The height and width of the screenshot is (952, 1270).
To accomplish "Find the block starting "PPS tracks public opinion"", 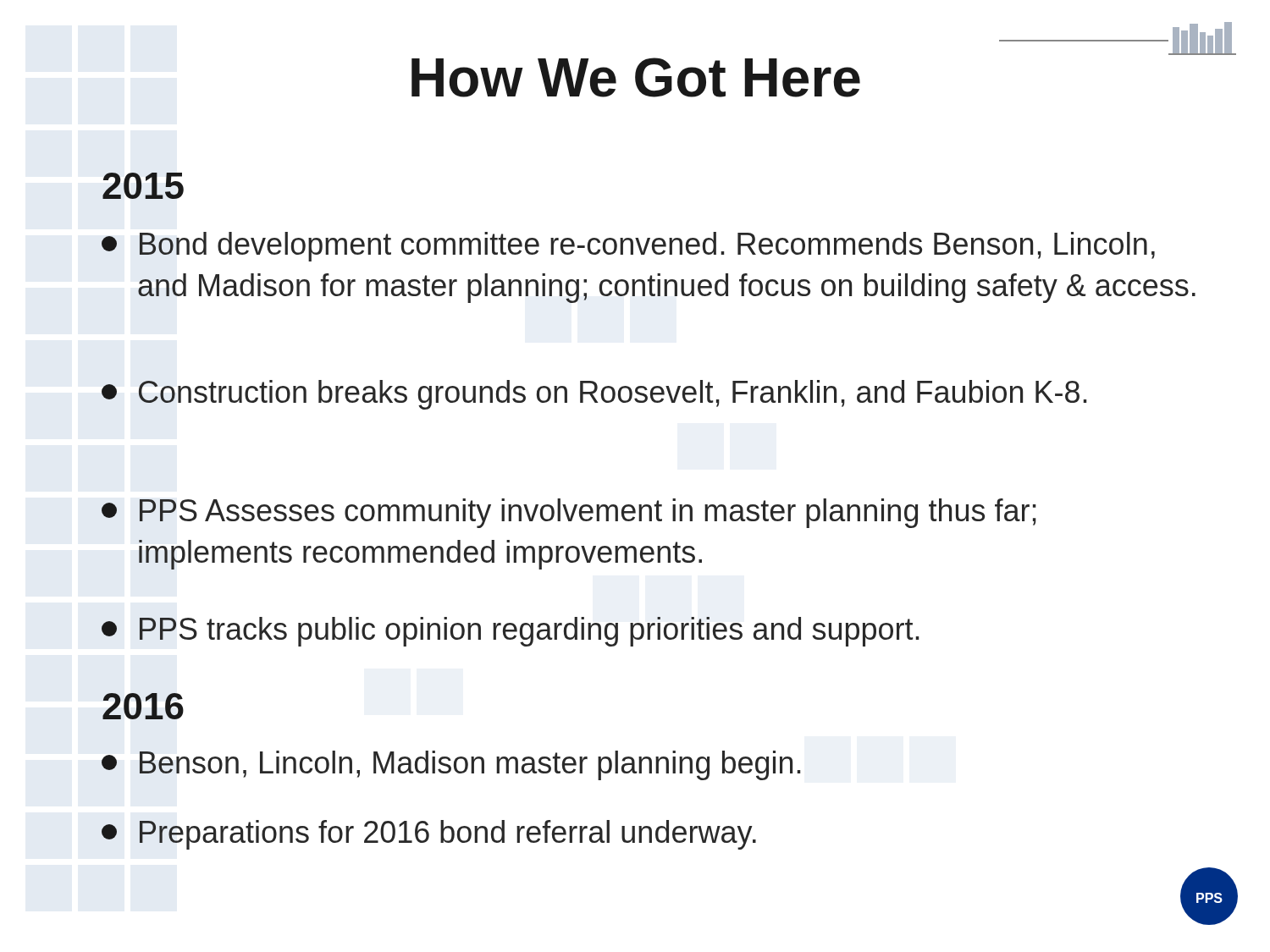I will (x=512, y=630).
